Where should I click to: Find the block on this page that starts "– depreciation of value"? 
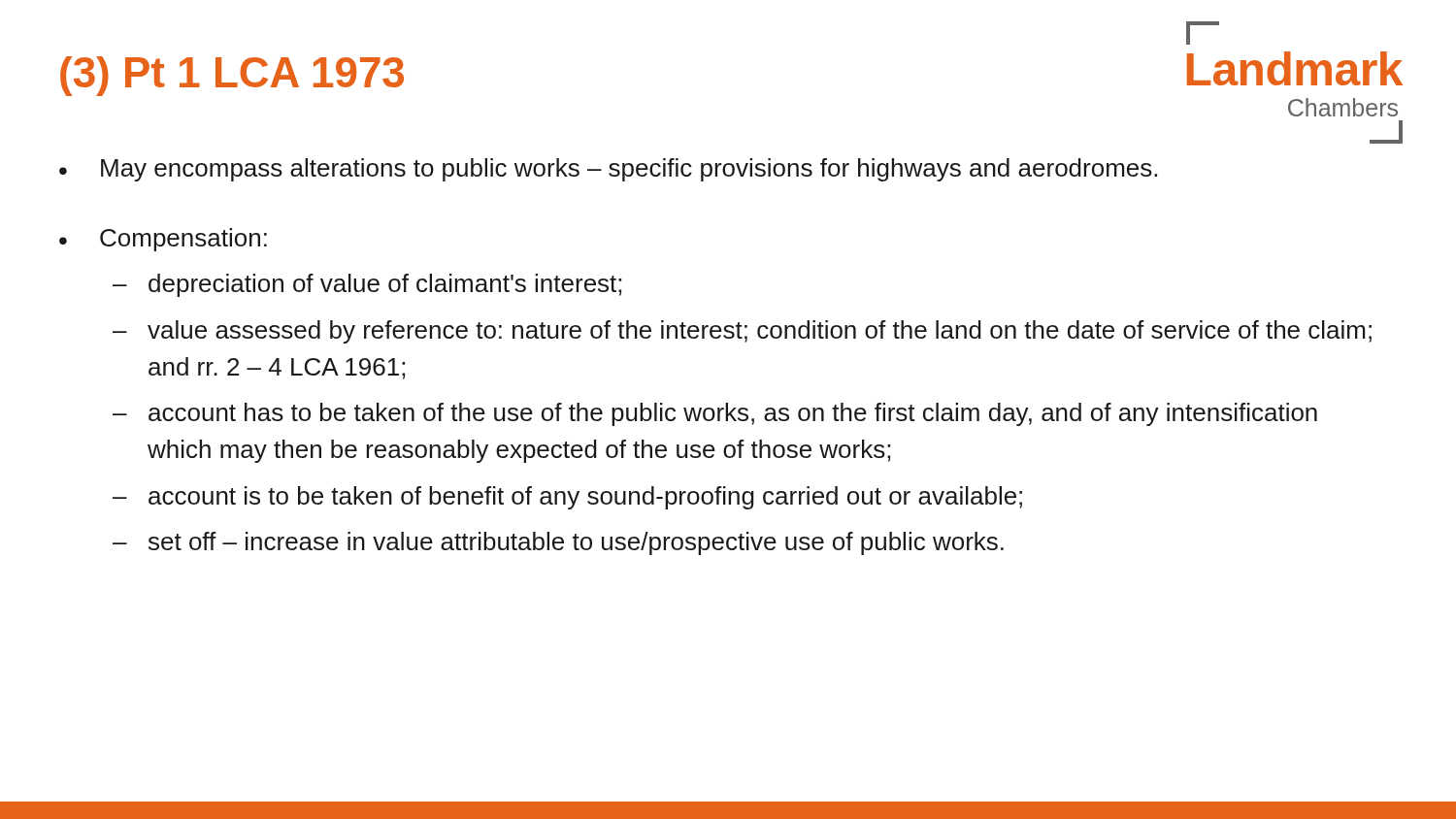368,284
